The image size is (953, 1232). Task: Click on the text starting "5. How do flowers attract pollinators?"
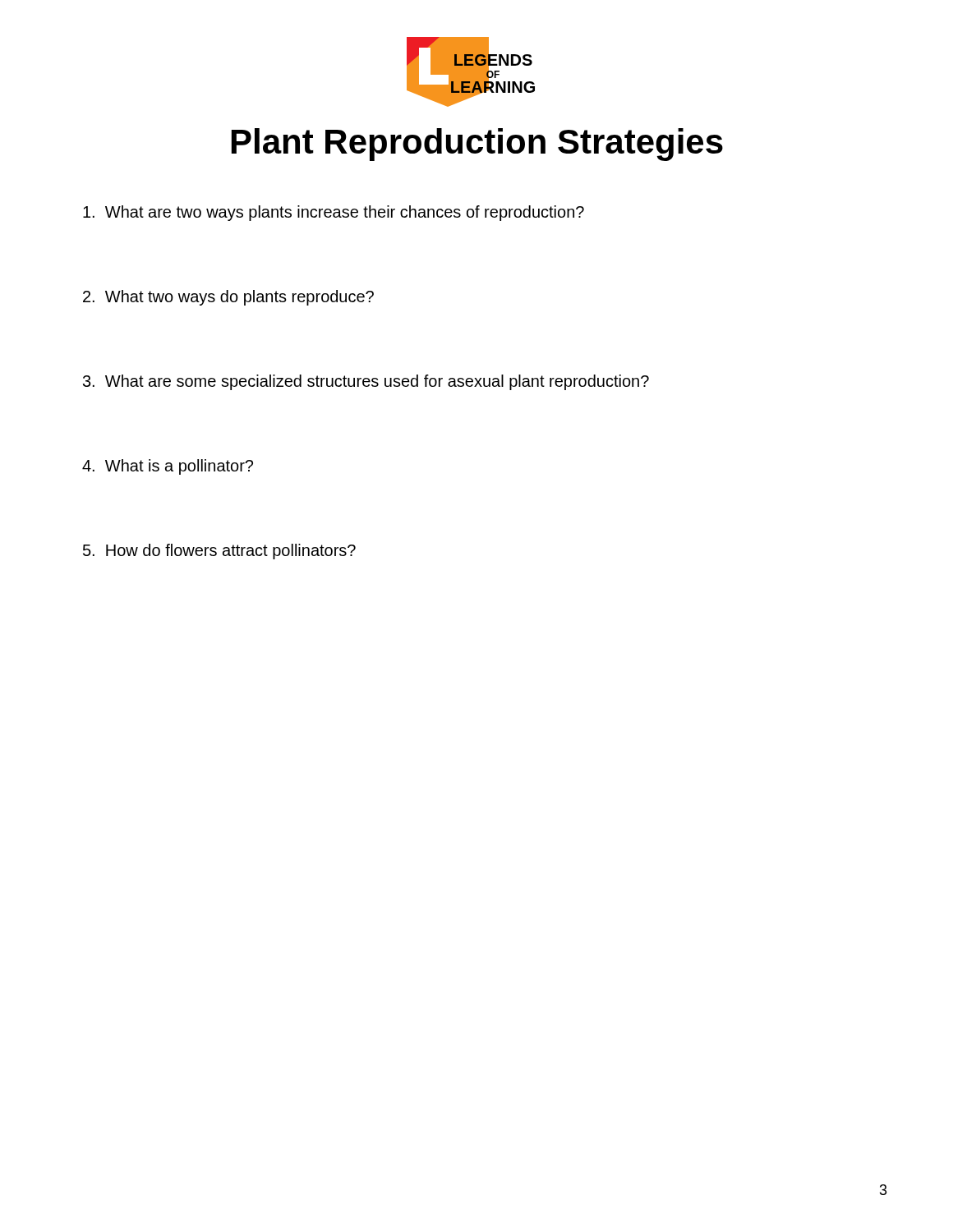click(x=219, y=550)
